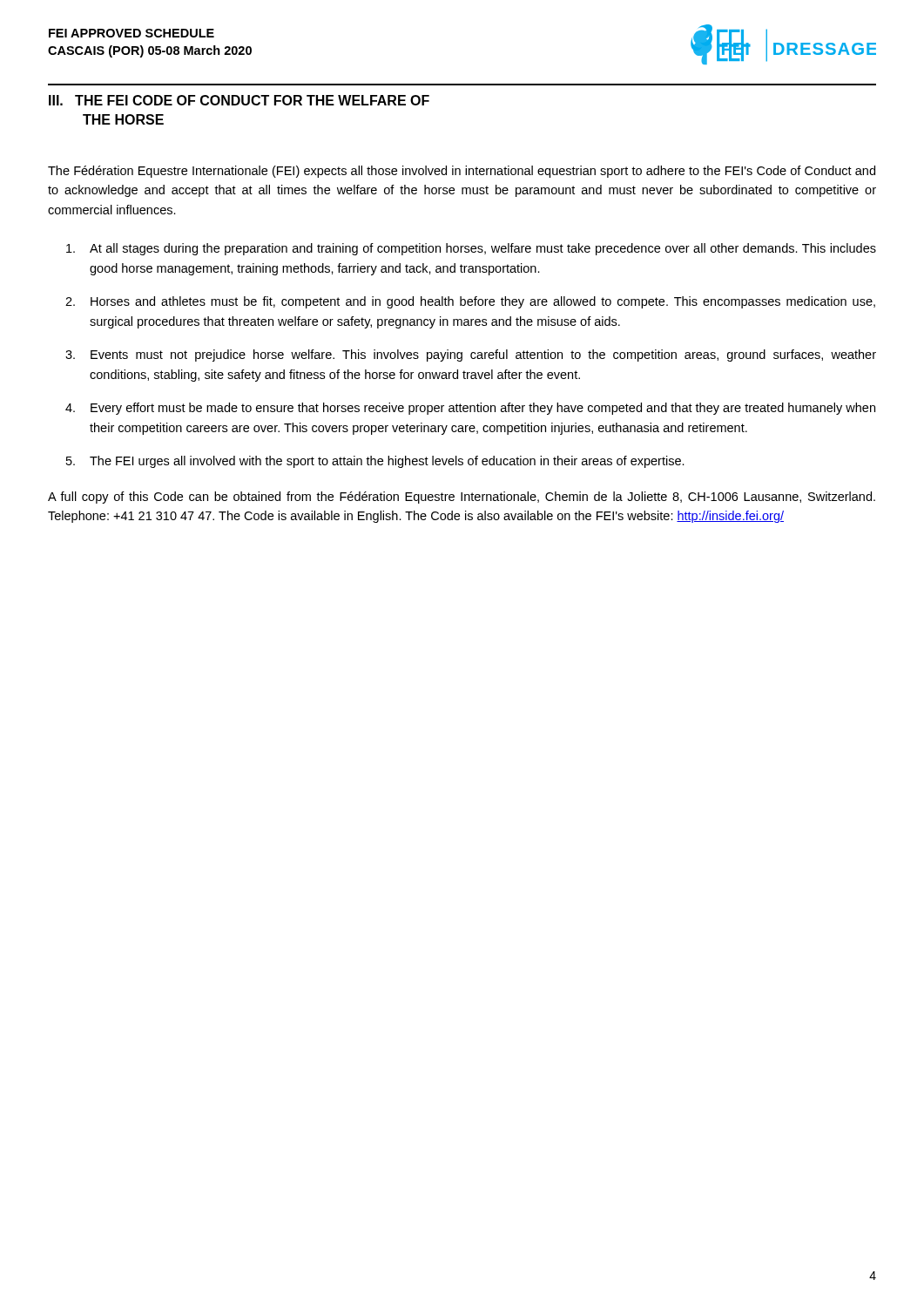The image size is (924, 1307).
Task: Click on the list item containing "At all stages during the preparation and"
Action: pos(471,259)
